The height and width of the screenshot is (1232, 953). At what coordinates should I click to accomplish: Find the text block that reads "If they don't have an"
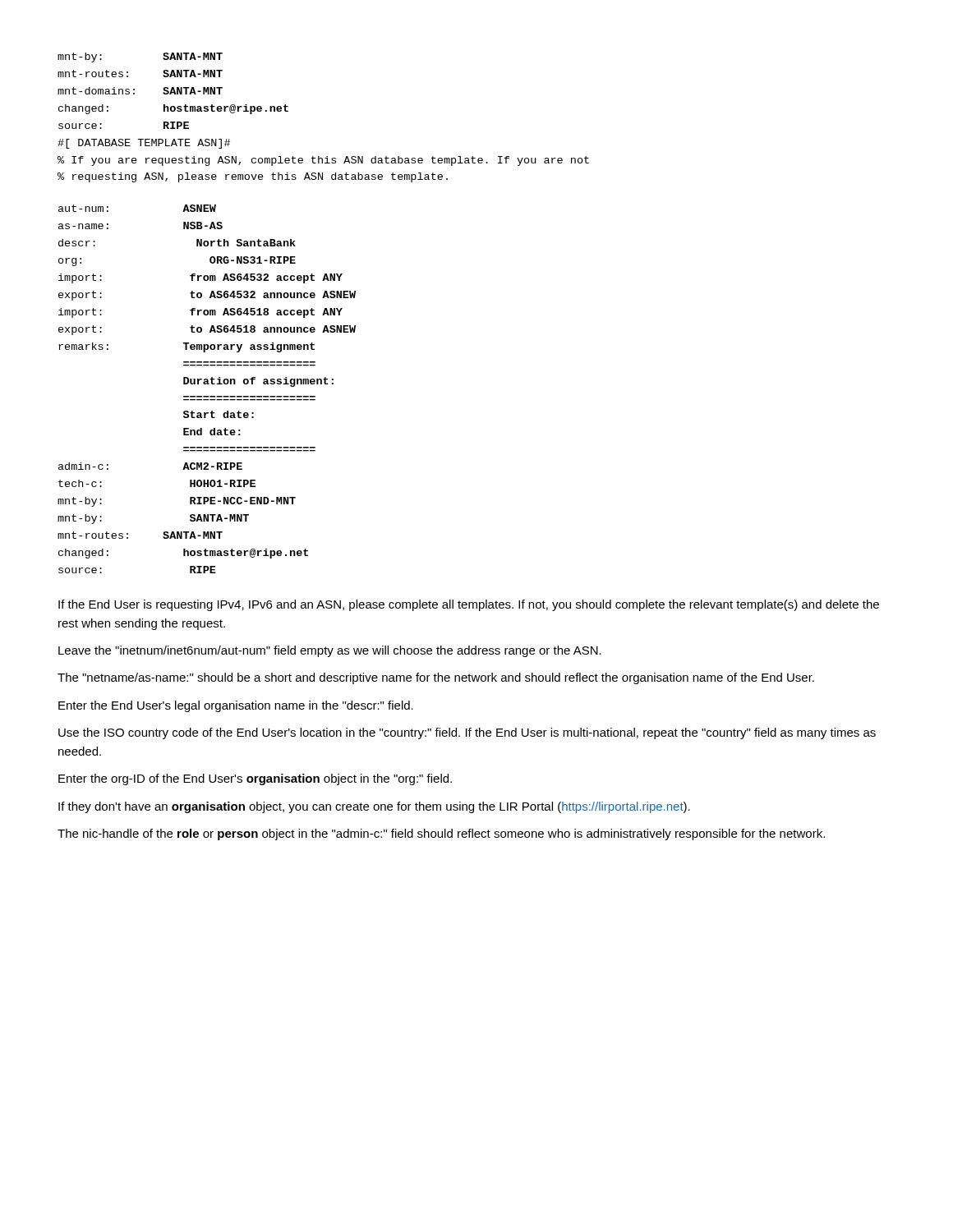374,806
